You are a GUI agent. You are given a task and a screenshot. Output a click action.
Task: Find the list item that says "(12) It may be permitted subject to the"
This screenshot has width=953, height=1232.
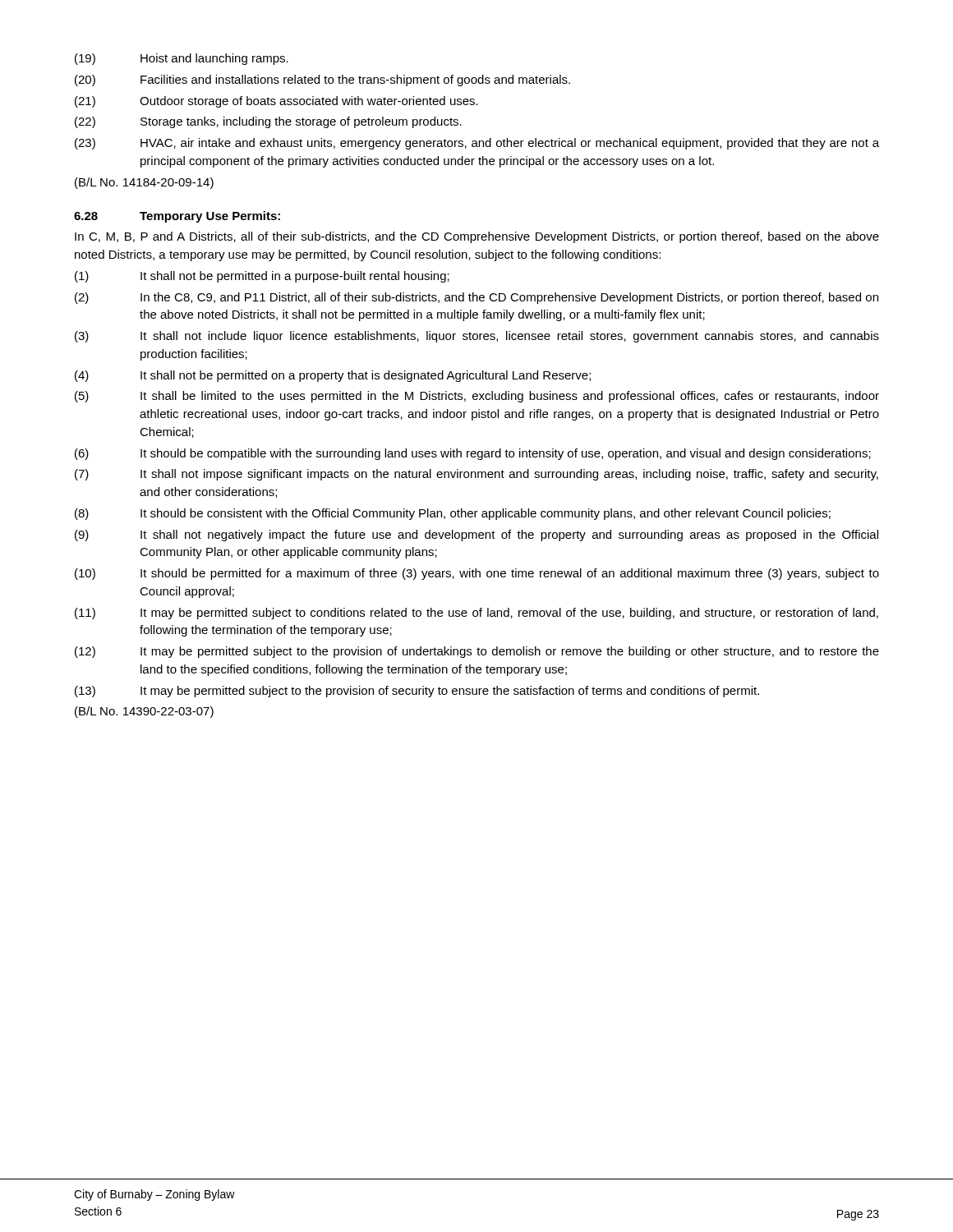476,660
